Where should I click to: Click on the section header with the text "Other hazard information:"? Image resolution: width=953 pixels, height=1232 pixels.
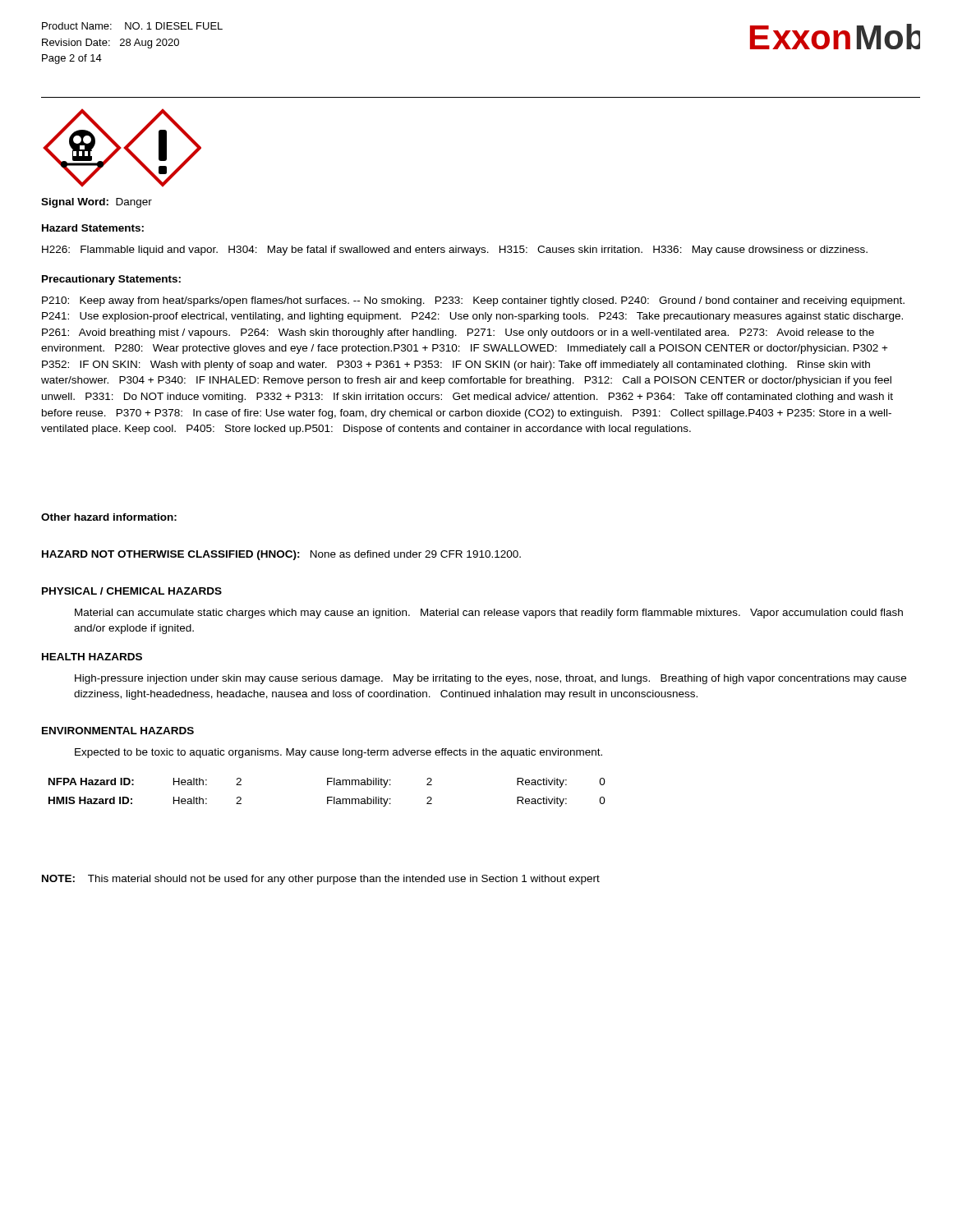[109, 517]
